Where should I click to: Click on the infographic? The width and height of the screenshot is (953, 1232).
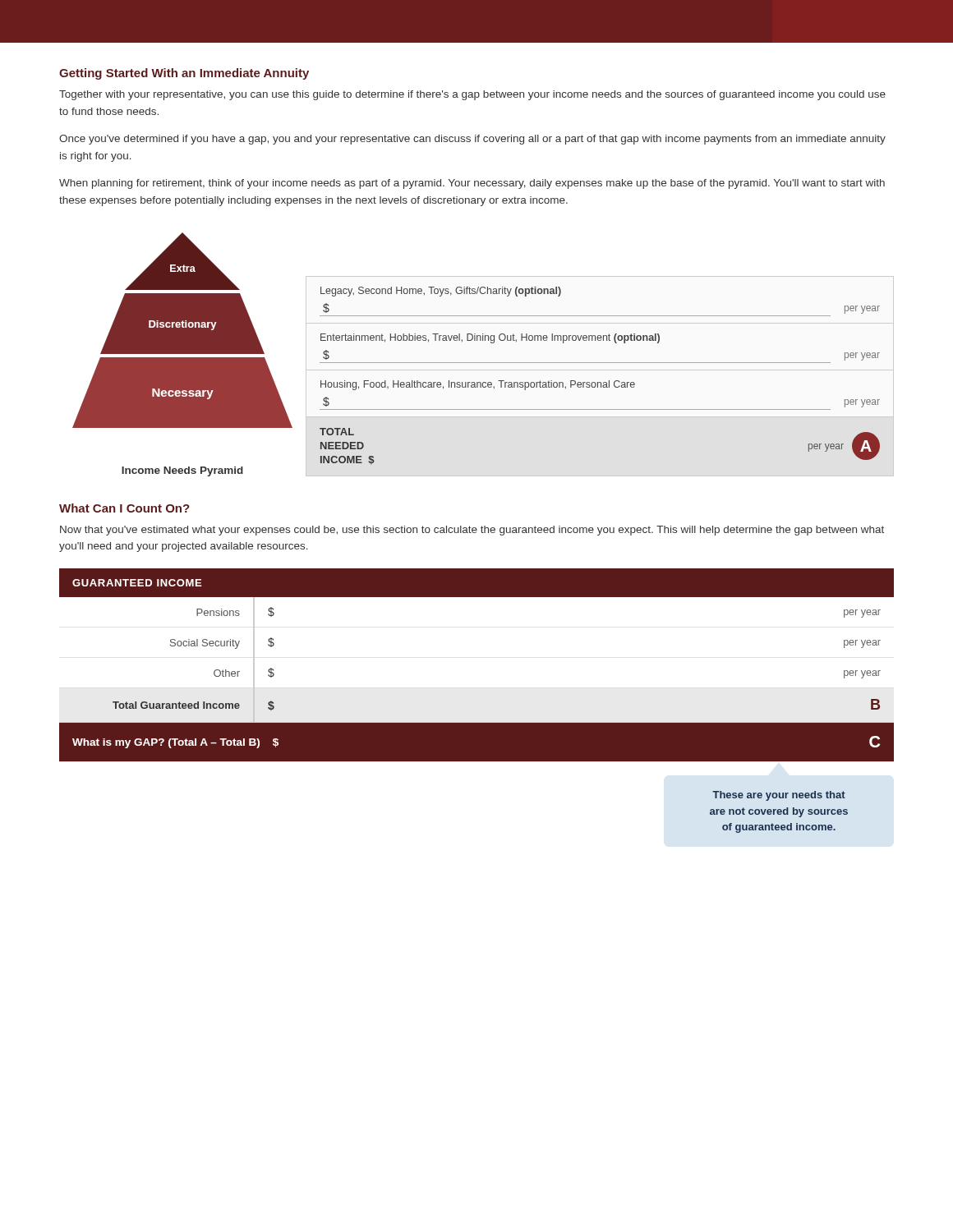pos(476,350)
